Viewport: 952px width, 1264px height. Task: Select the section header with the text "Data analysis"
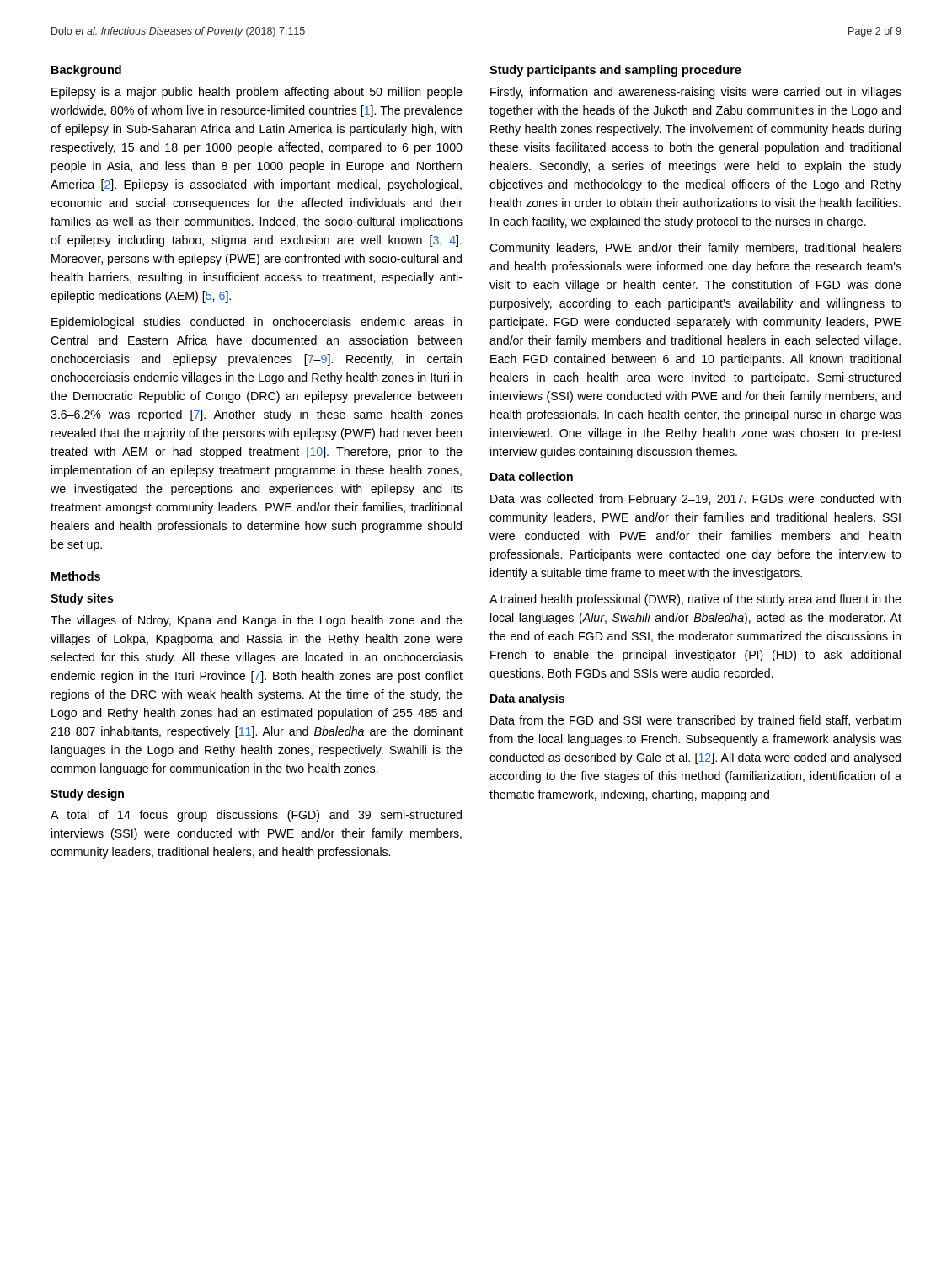pyautogui.click(x=527, y=699)
